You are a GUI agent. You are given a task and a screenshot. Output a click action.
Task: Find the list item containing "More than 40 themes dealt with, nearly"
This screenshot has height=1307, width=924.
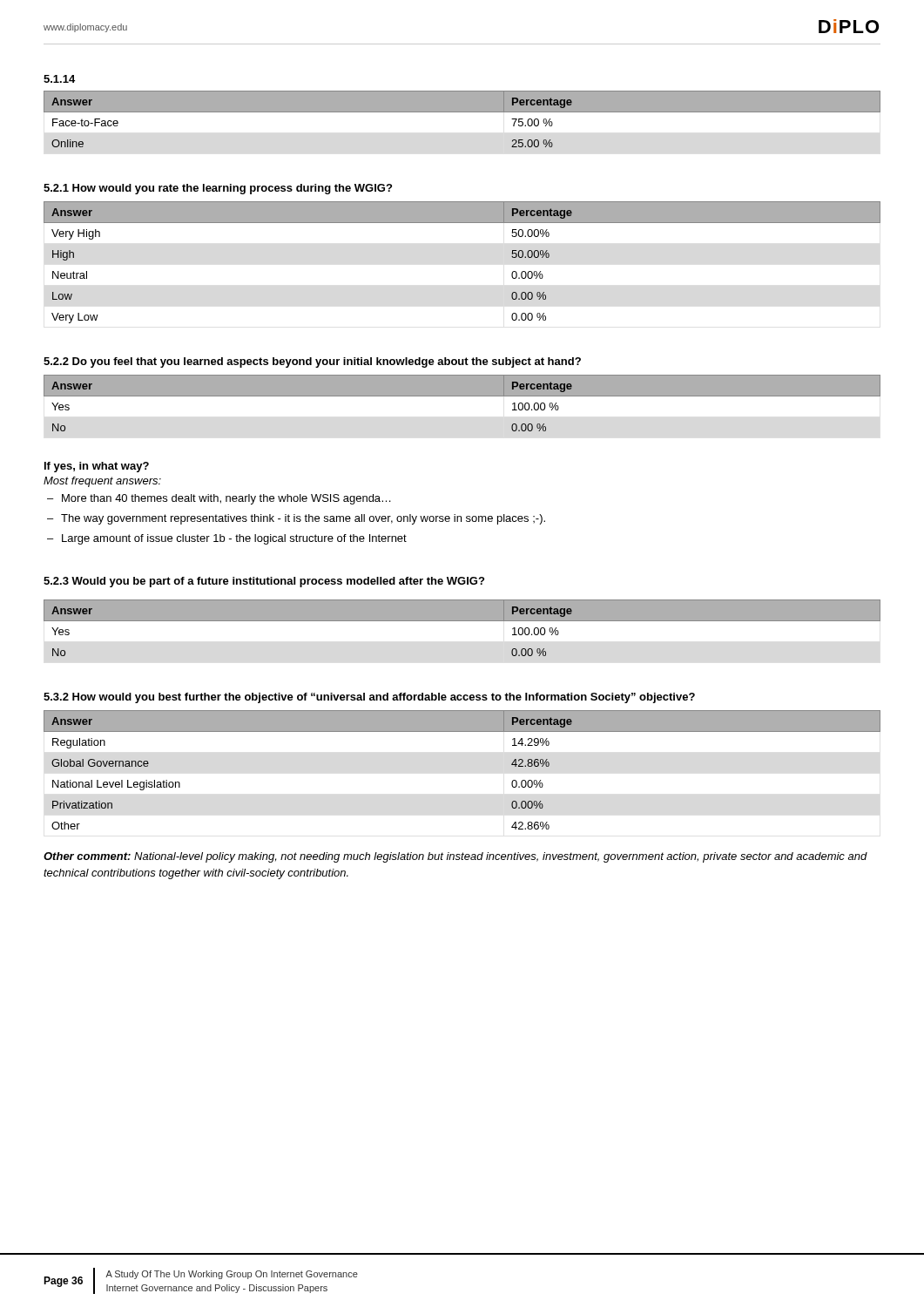point(226,498)
